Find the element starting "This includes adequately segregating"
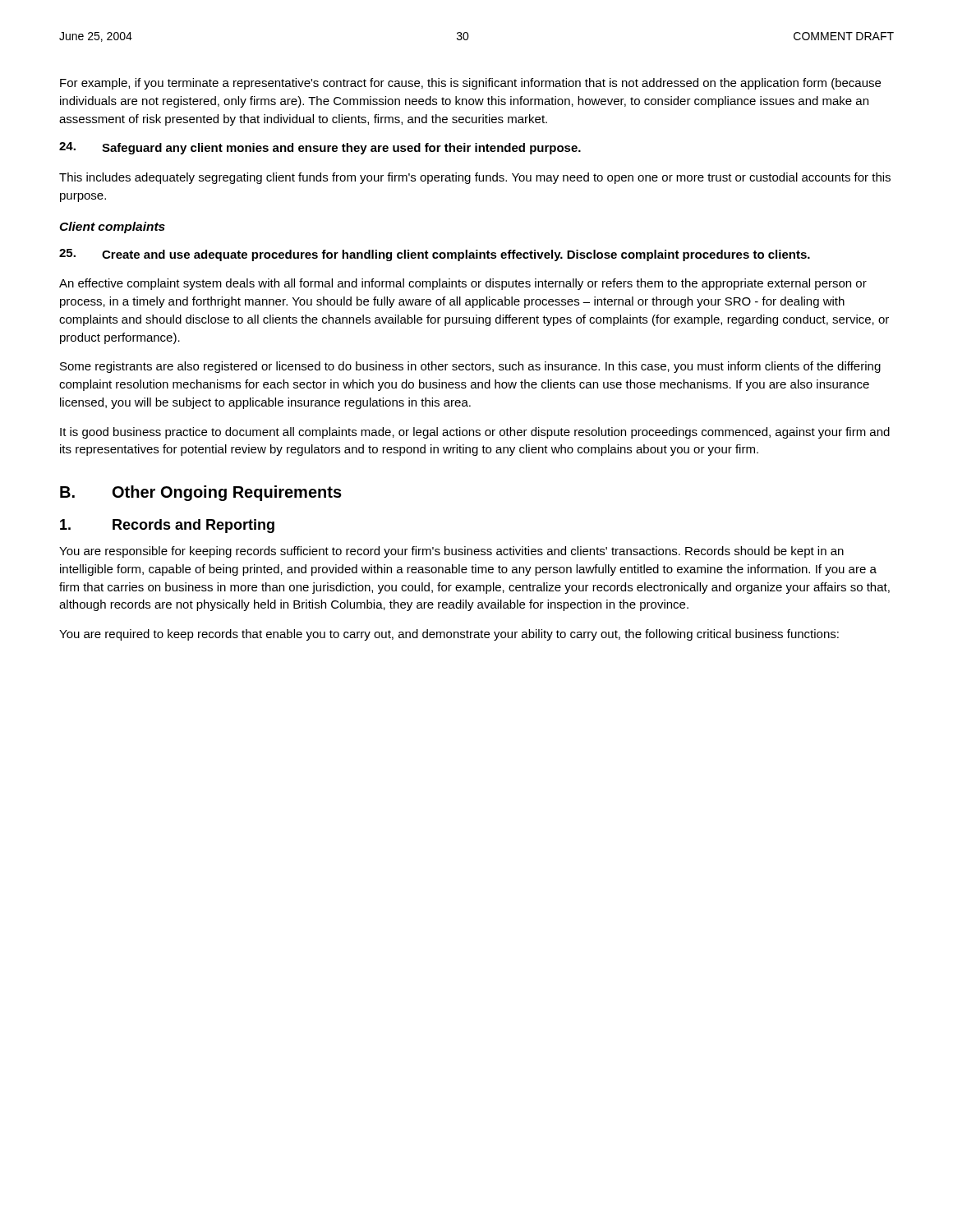This screenshot has height=1232, width=953. tap(476, 186)
